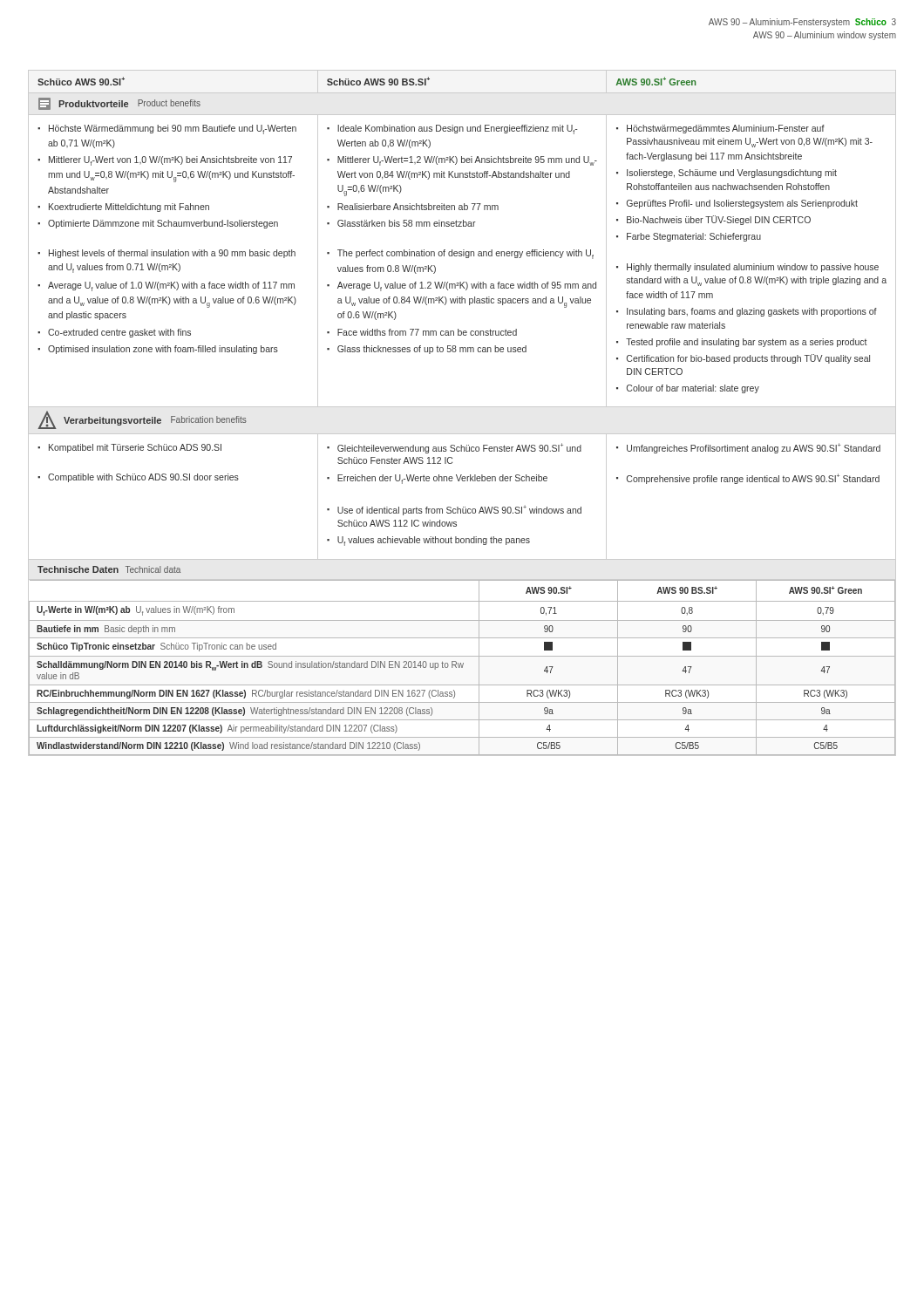Locate the element starting "Höchste Wärmedämmung bei 90 mm Bautiefe und Uf-Werten"
The image size is (924, 1308).
tap(173, 239)
